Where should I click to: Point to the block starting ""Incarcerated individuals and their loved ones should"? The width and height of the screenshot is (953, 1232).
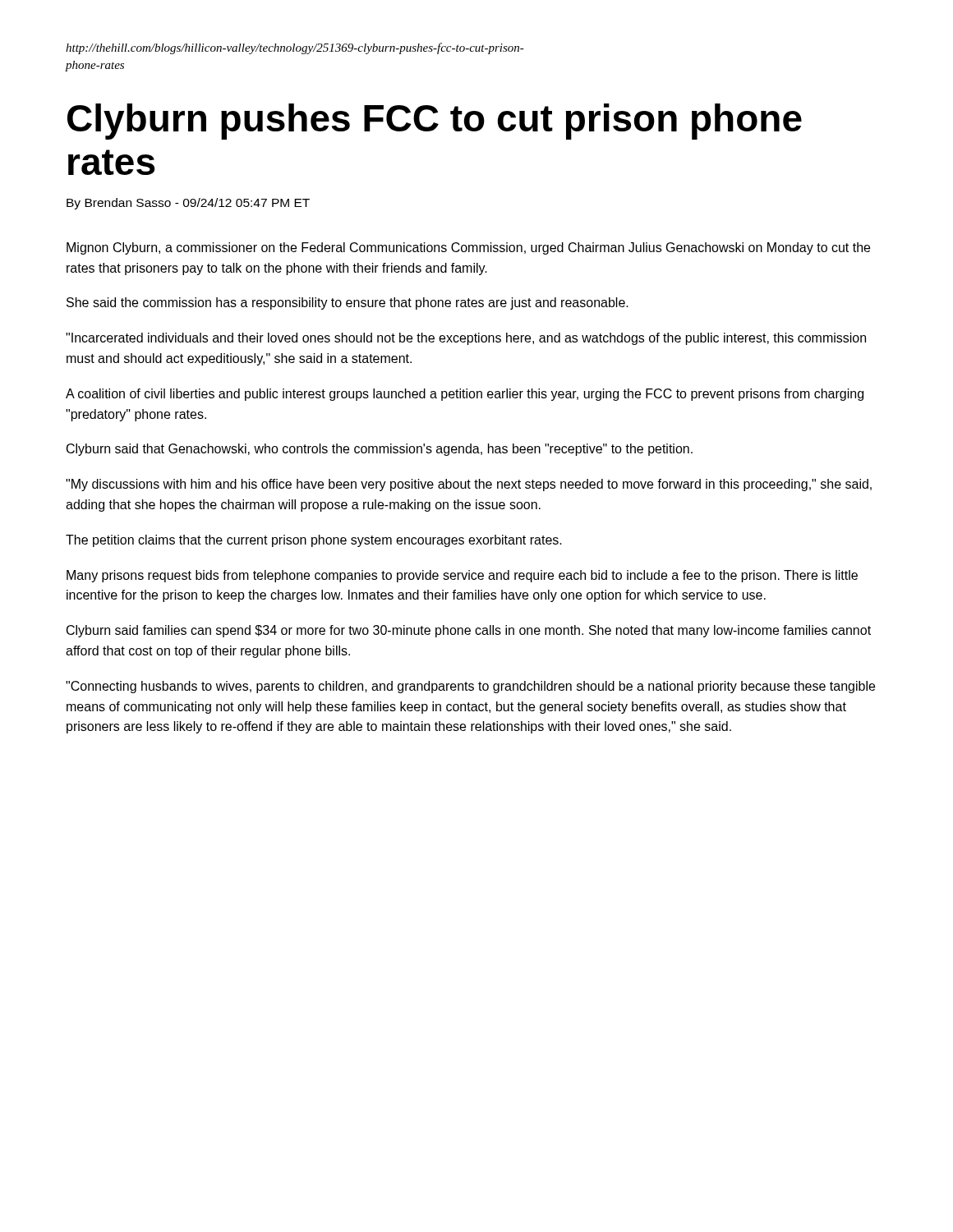pyautogui.click(x=466, y=348)
